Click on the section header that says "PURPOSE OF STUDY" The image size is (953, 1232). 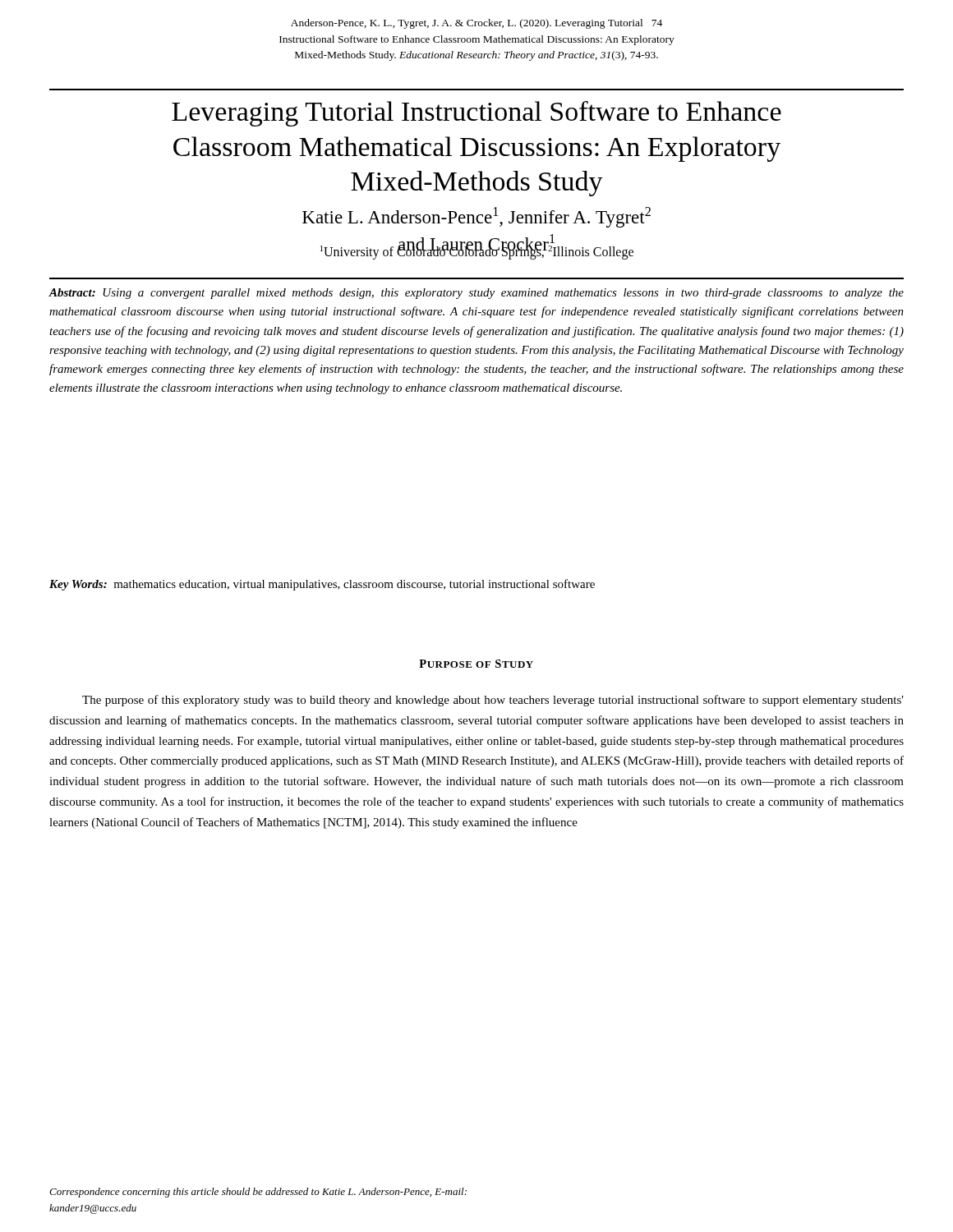[x=476, y=664]
